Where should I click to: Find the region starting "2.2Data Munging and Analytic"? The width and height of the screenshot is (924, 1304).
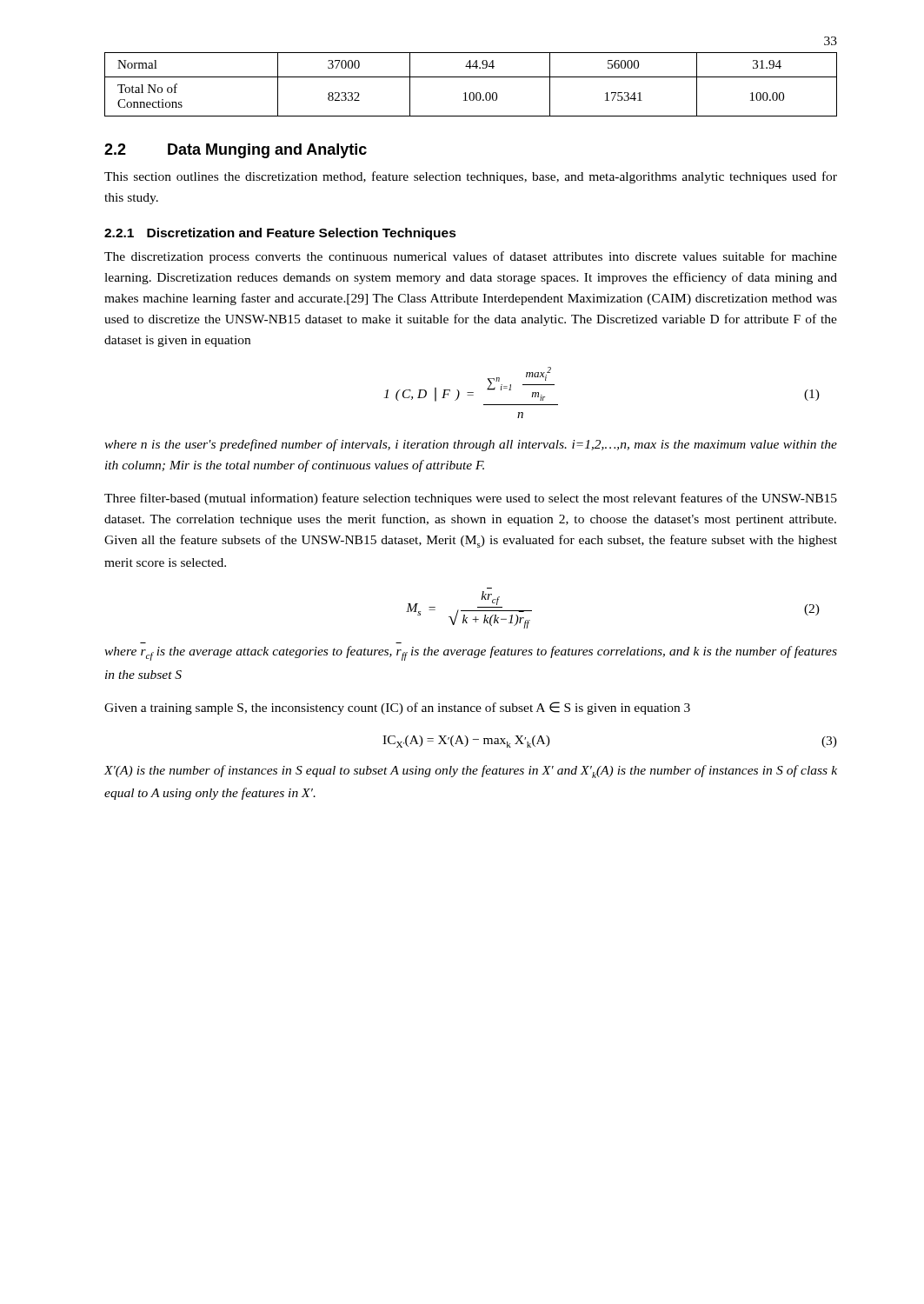tap(236, 151)
